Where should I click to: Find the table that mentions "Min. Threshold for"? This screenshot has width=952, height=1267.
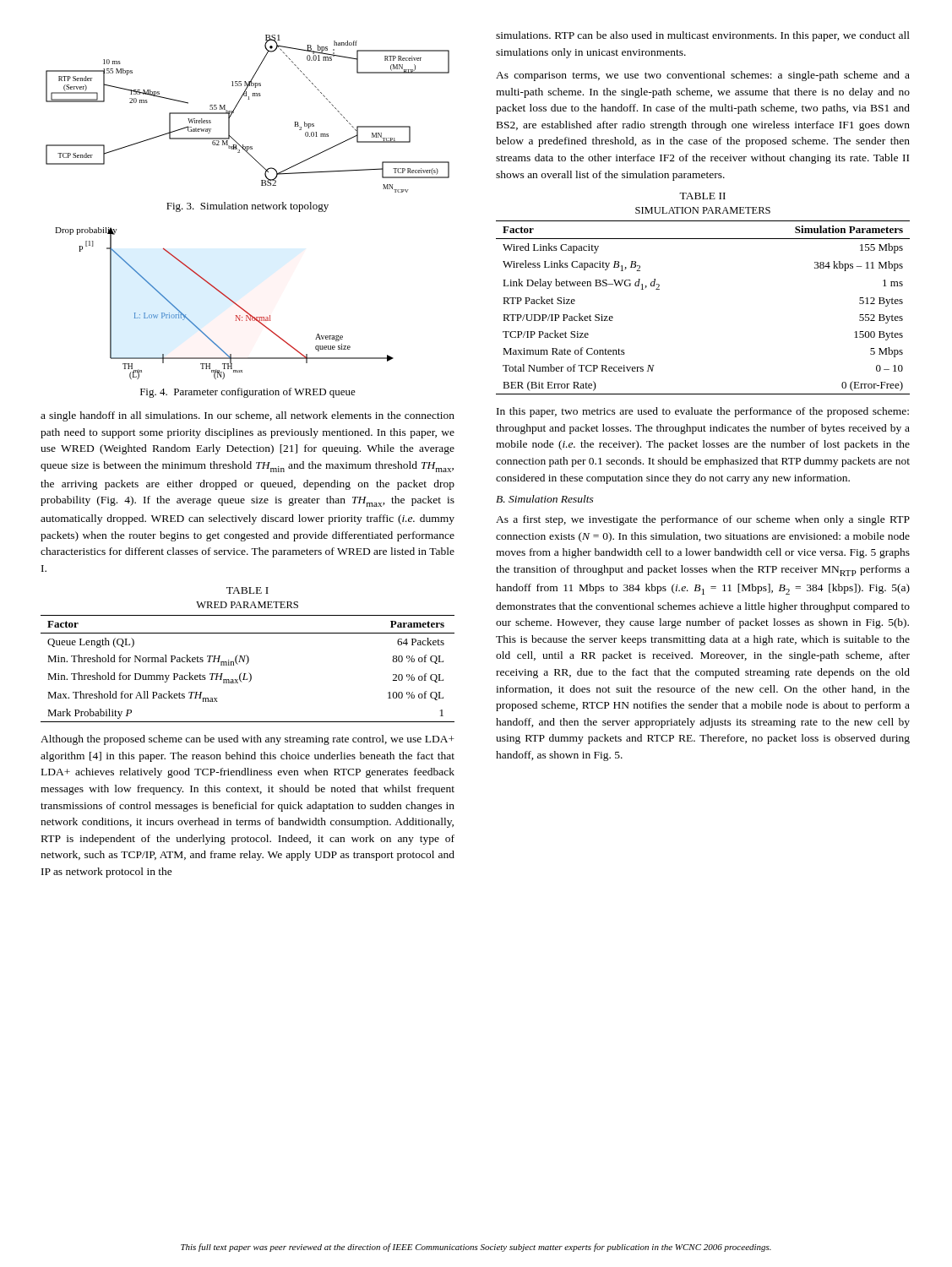248,668
